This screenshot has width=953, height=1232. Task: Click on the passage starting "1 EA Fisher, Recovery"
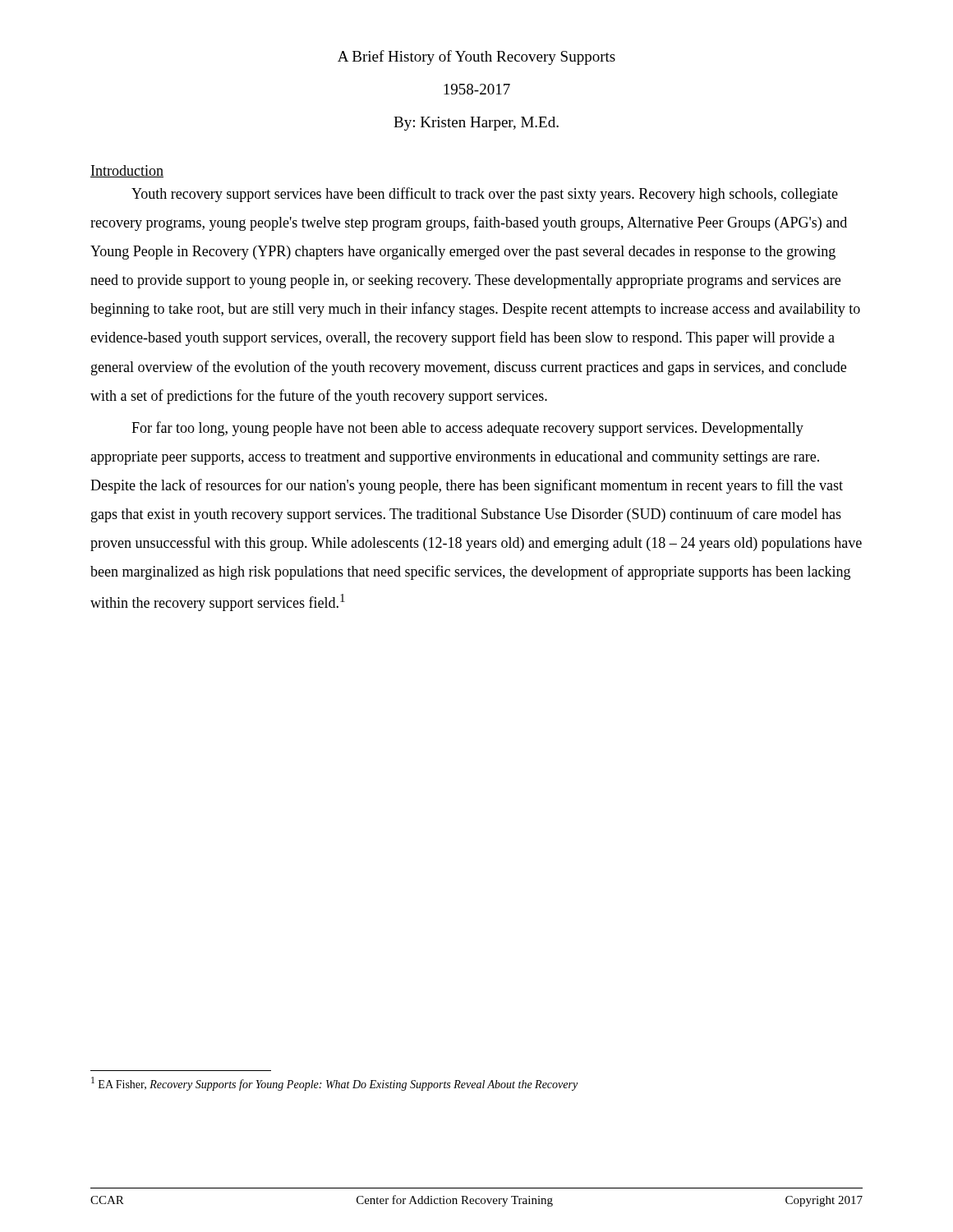[476, 1081]
